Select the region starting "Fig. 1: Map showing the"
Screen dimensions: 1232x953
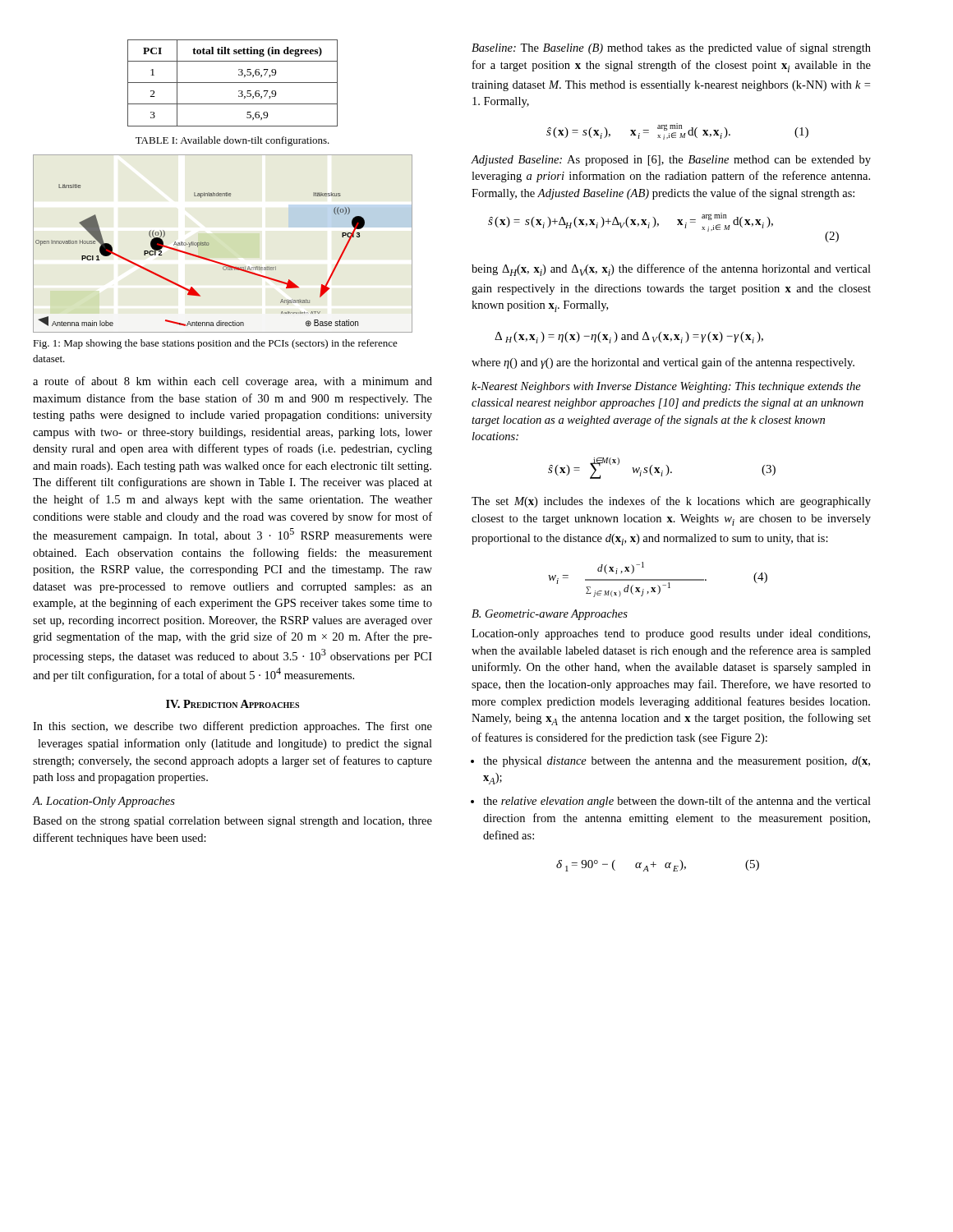coord(215,351)
